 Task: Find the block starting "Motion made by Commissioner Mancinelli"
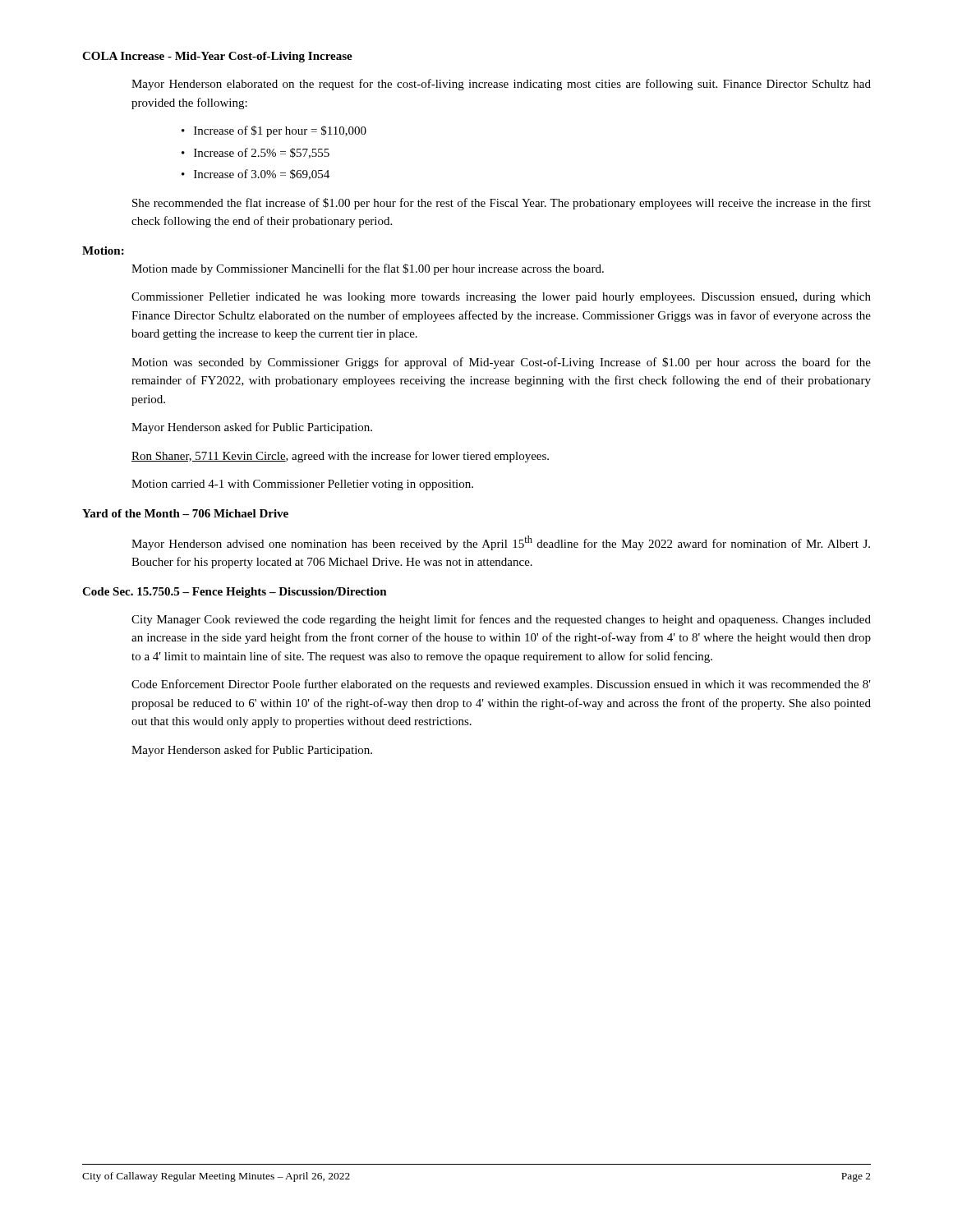[368, 268]
